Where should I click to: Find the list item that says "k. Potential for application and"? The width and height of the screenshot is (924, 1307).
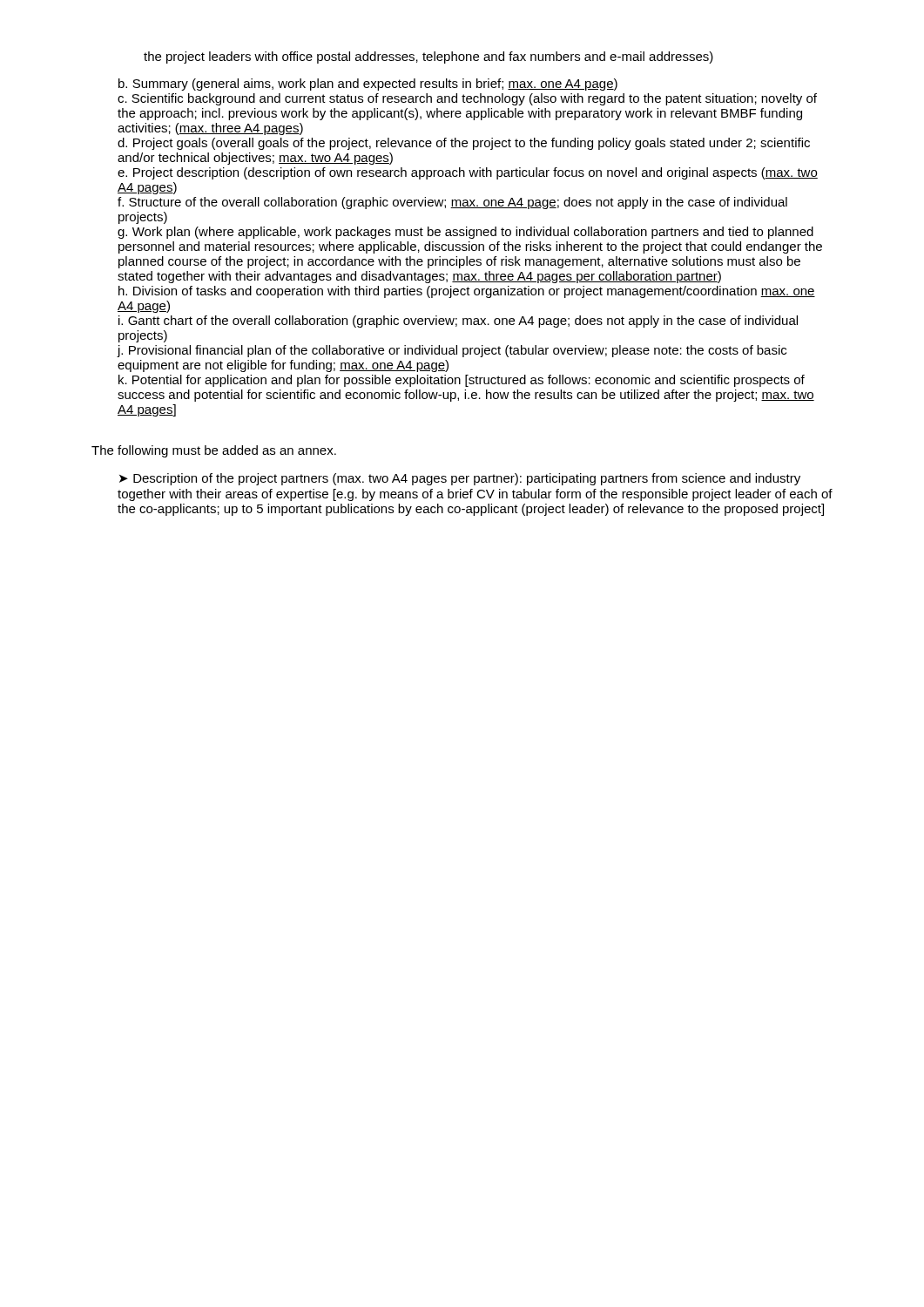pyautogui.click(x=475, y=394)
